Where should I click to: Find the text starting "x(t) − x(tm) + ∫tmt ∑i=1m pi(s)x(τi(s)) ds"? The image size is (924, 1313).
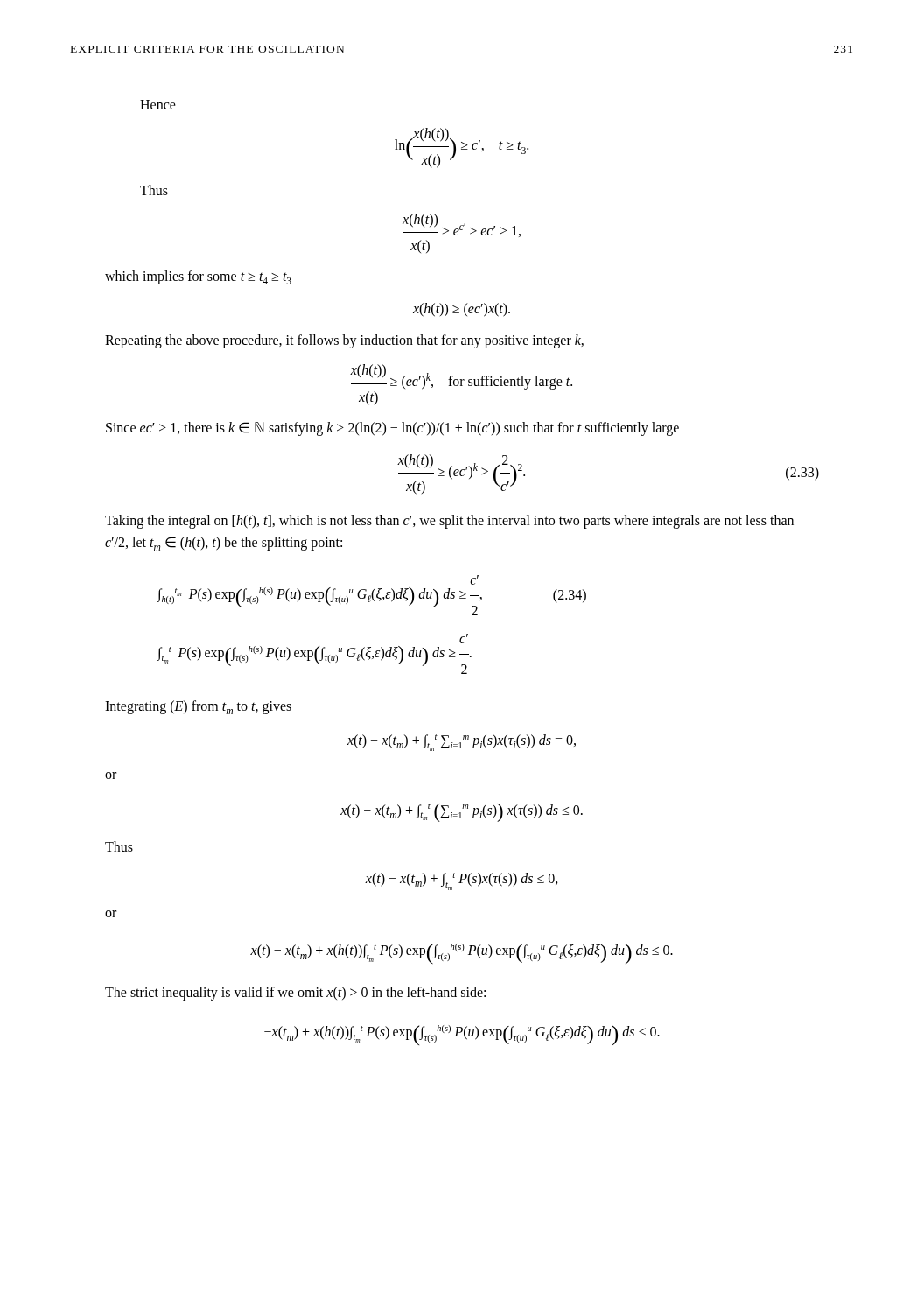(x=462, y=742)
